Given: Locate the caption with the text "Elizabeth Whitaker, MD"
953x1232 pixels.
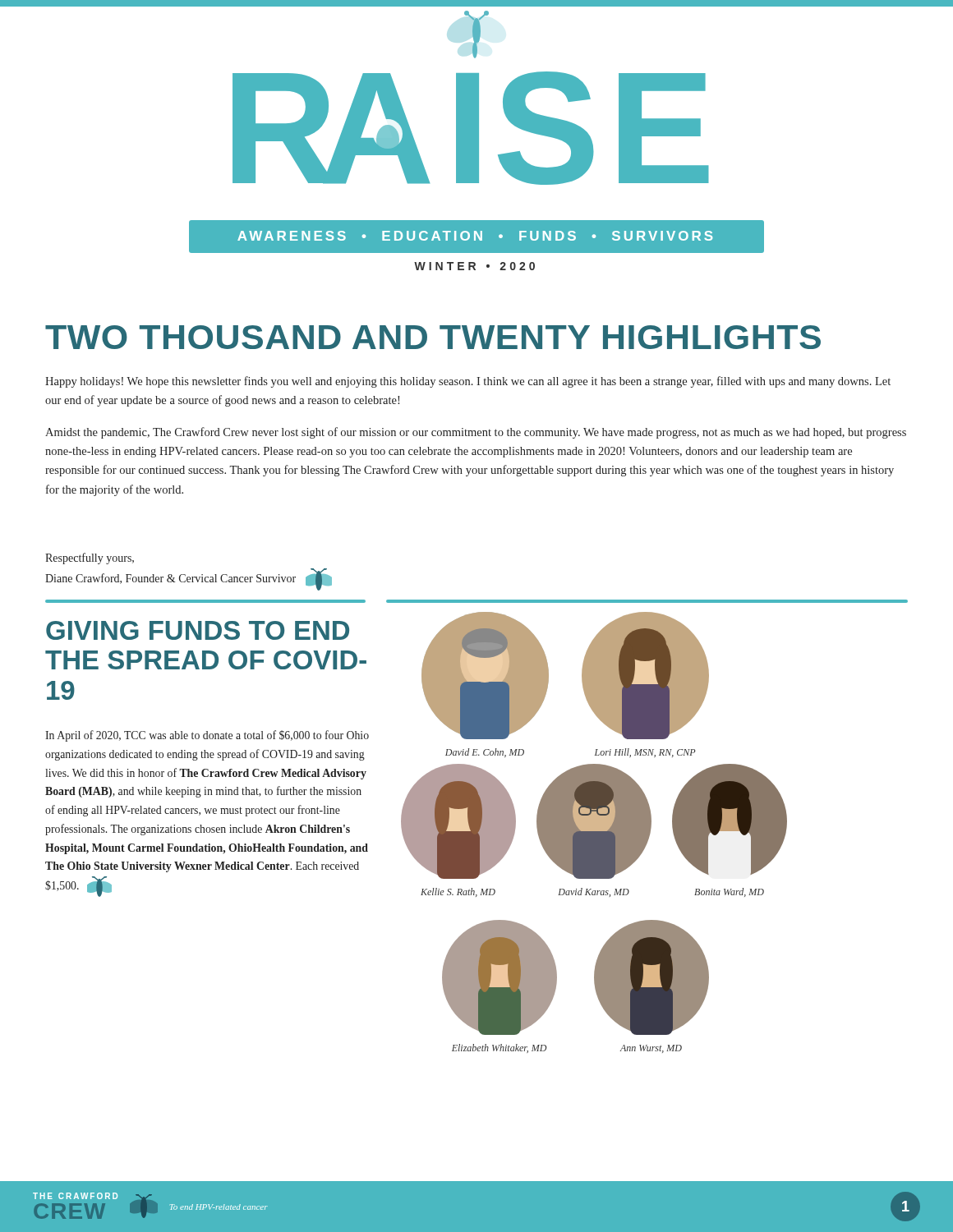Looking at the screenshot, I should coord(499,1048).
